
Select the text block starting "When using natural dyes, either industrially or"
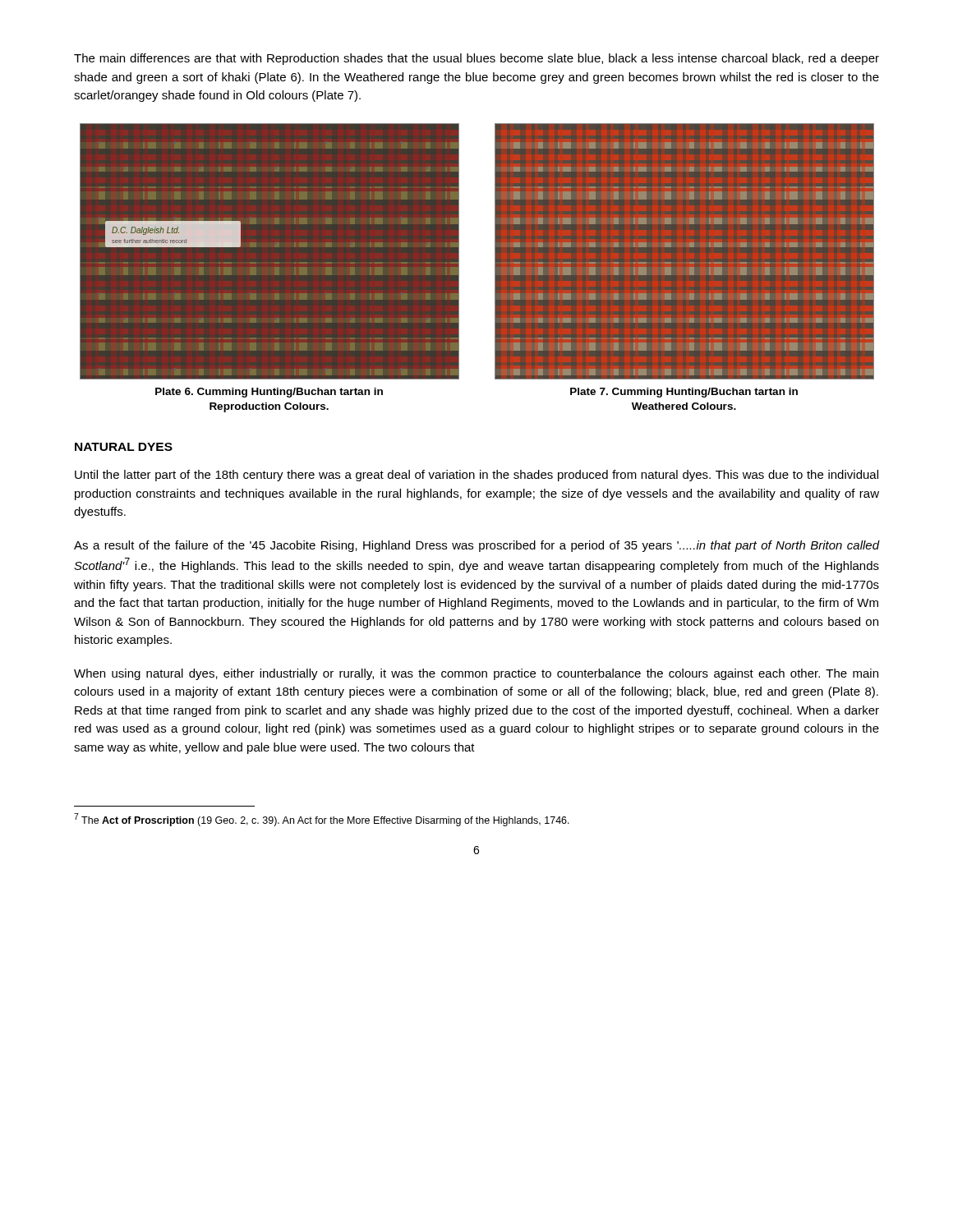pos(476,710)
